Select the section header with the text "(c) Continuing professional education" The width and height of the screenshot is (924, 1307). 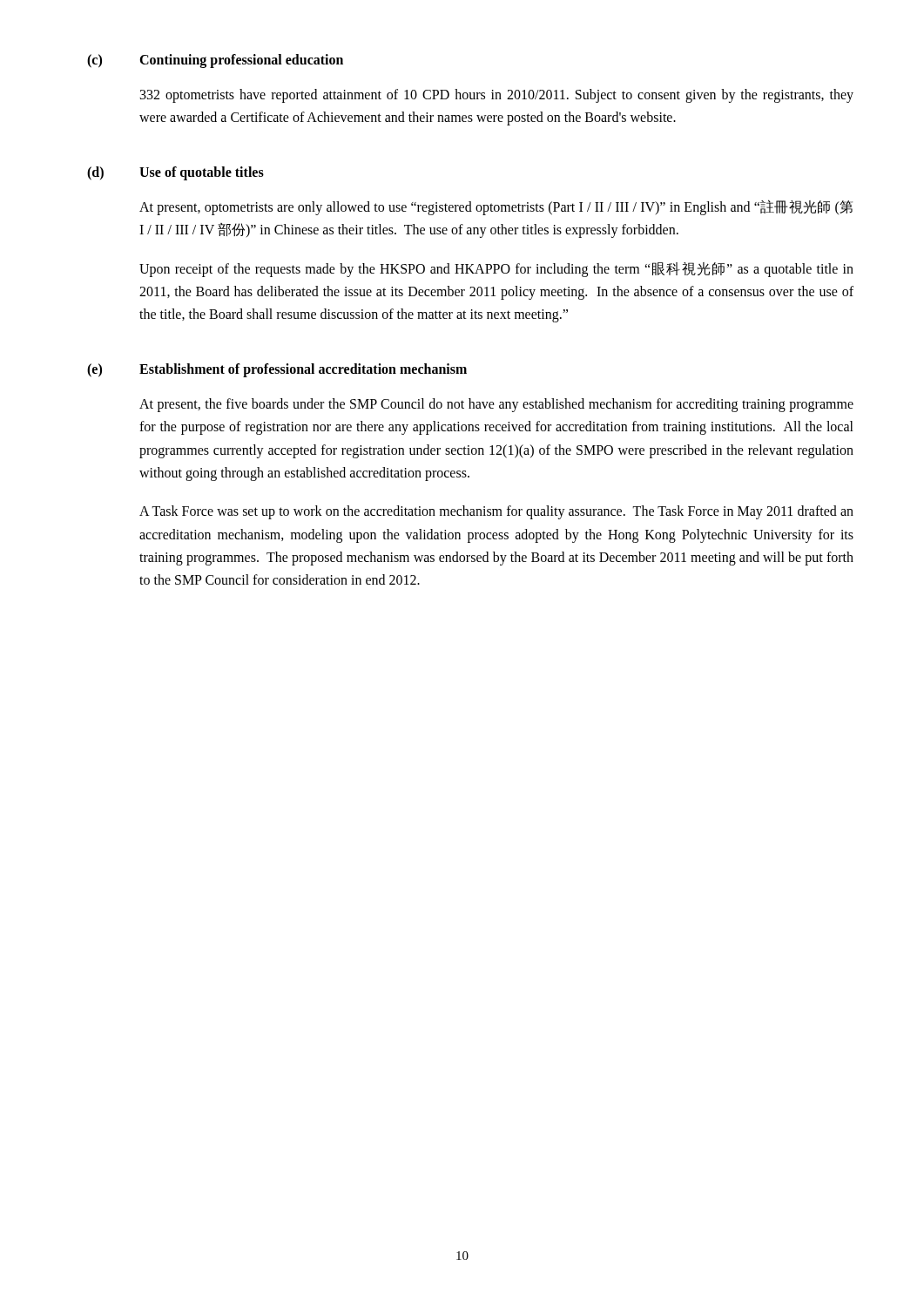[215, 60]
